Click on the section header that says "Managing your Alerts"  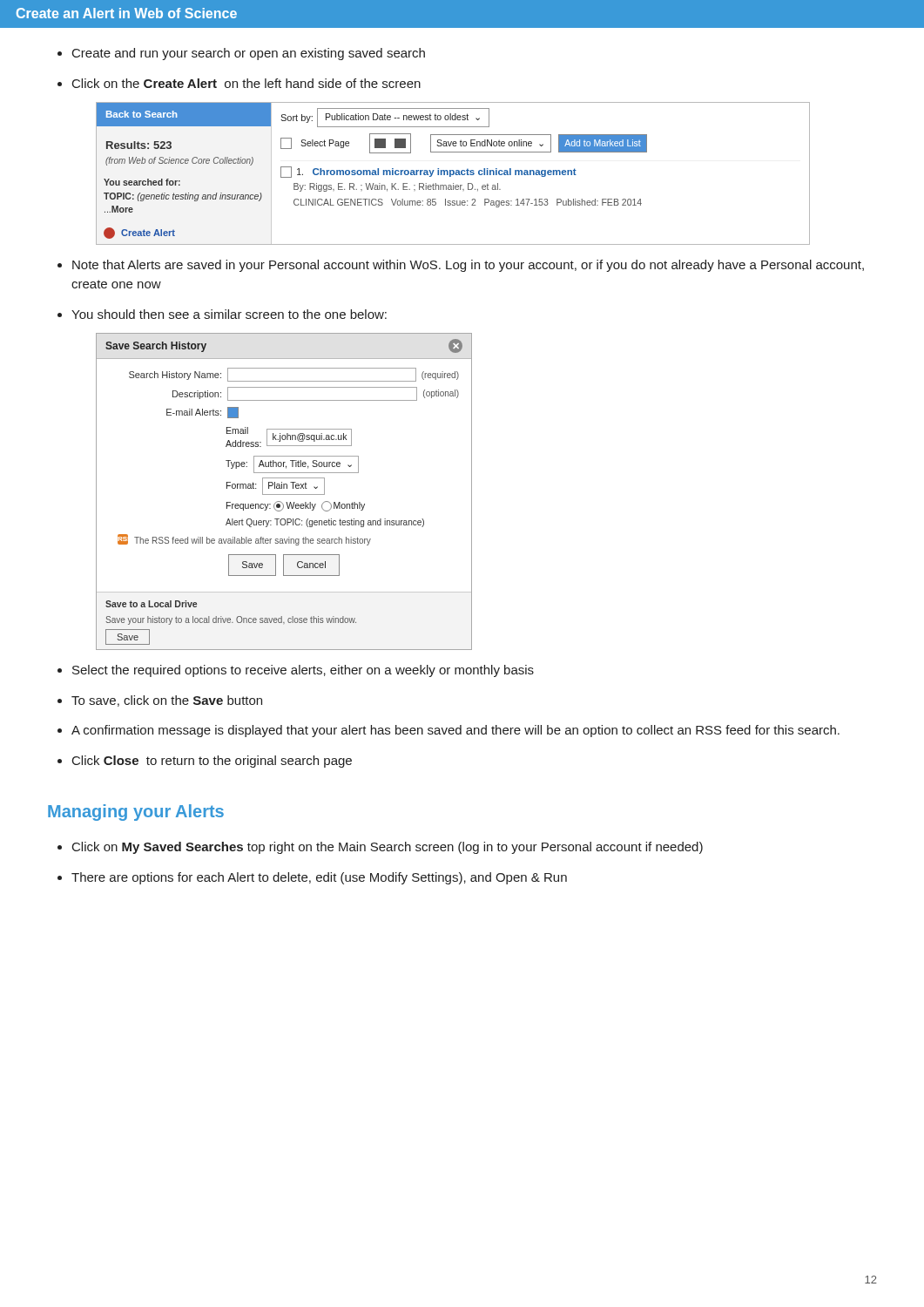[x=136, y=811]
